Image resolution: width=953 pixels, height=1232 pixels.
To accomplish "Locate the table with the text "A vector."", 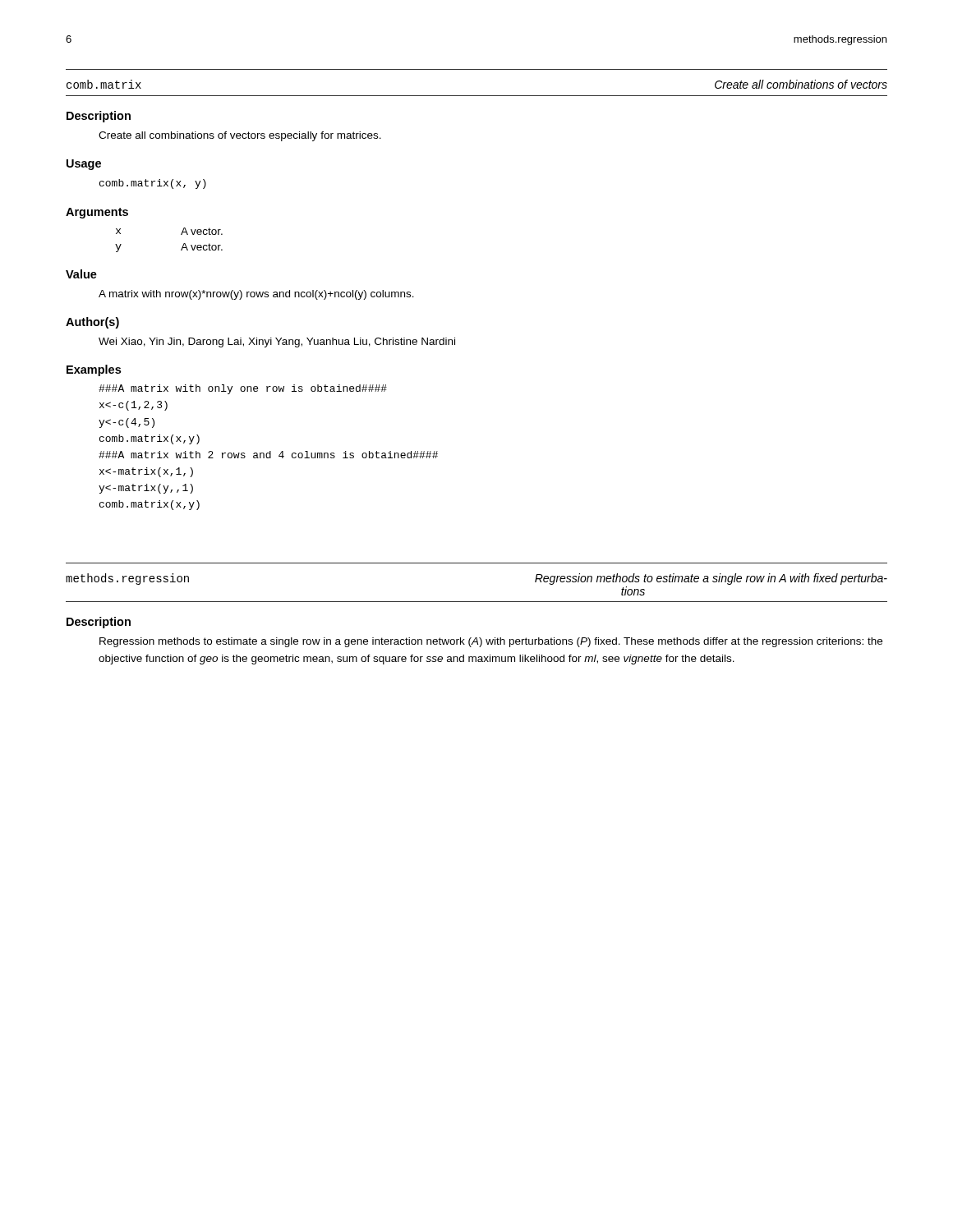I will 476,239.
